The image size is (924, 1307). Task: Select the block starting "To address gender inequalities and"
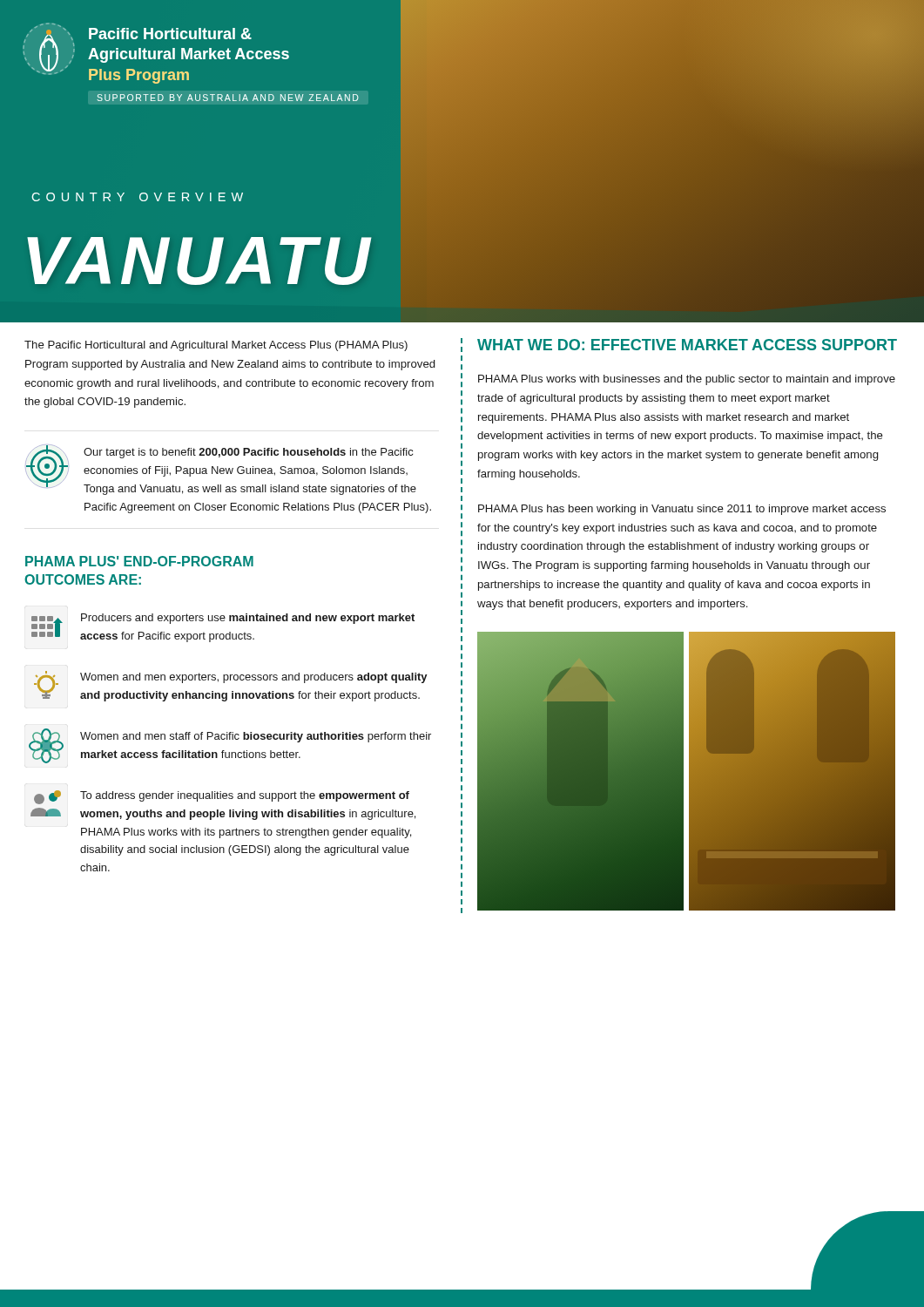(232, 830)
